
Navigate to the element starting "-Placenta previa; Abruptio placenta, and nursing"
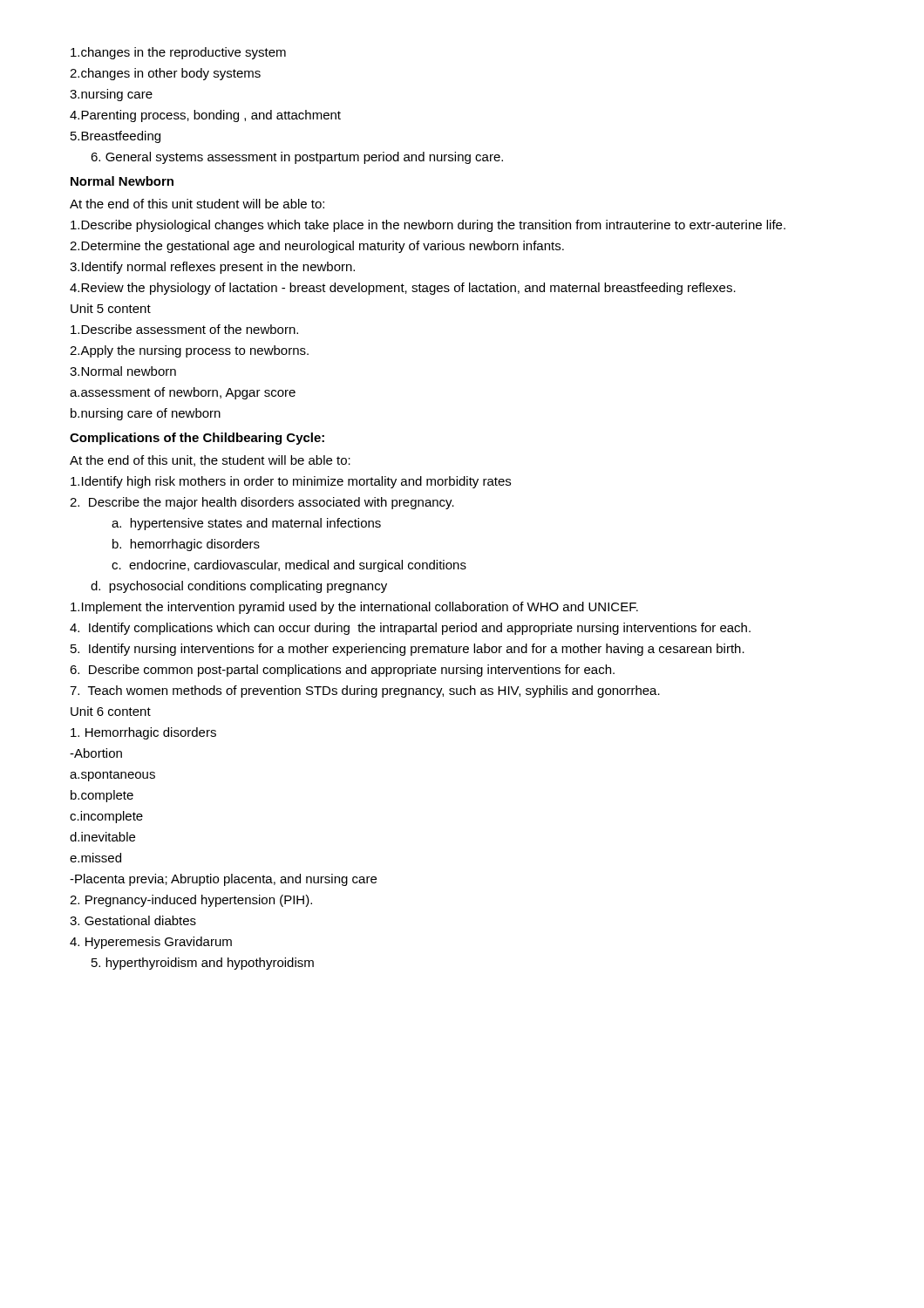[223, 879]
